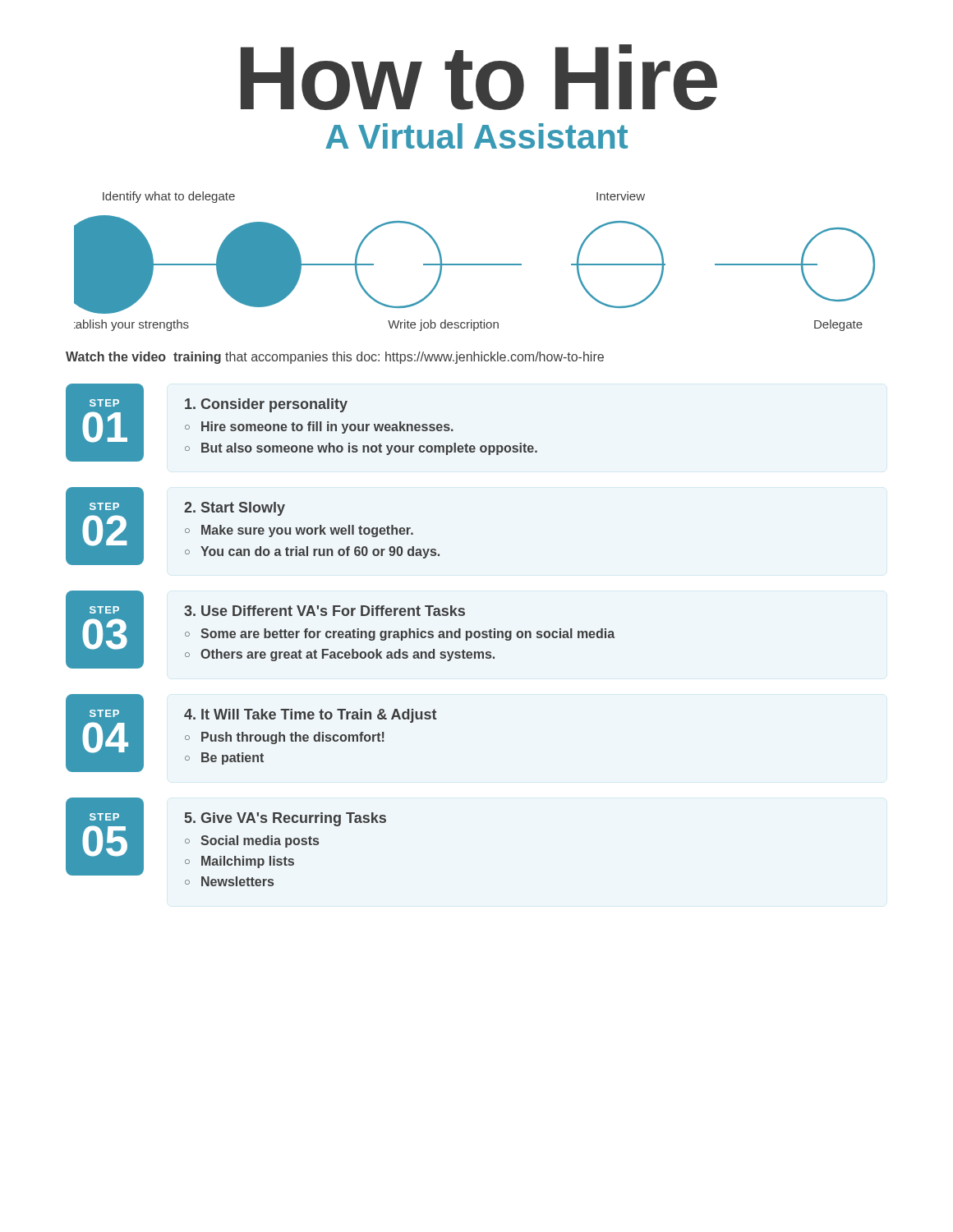Find the text starting "STEP 04 4. It Will Take Time to"
The width and height of the screenshot is (953, 1232).
[x=476, y=738]
